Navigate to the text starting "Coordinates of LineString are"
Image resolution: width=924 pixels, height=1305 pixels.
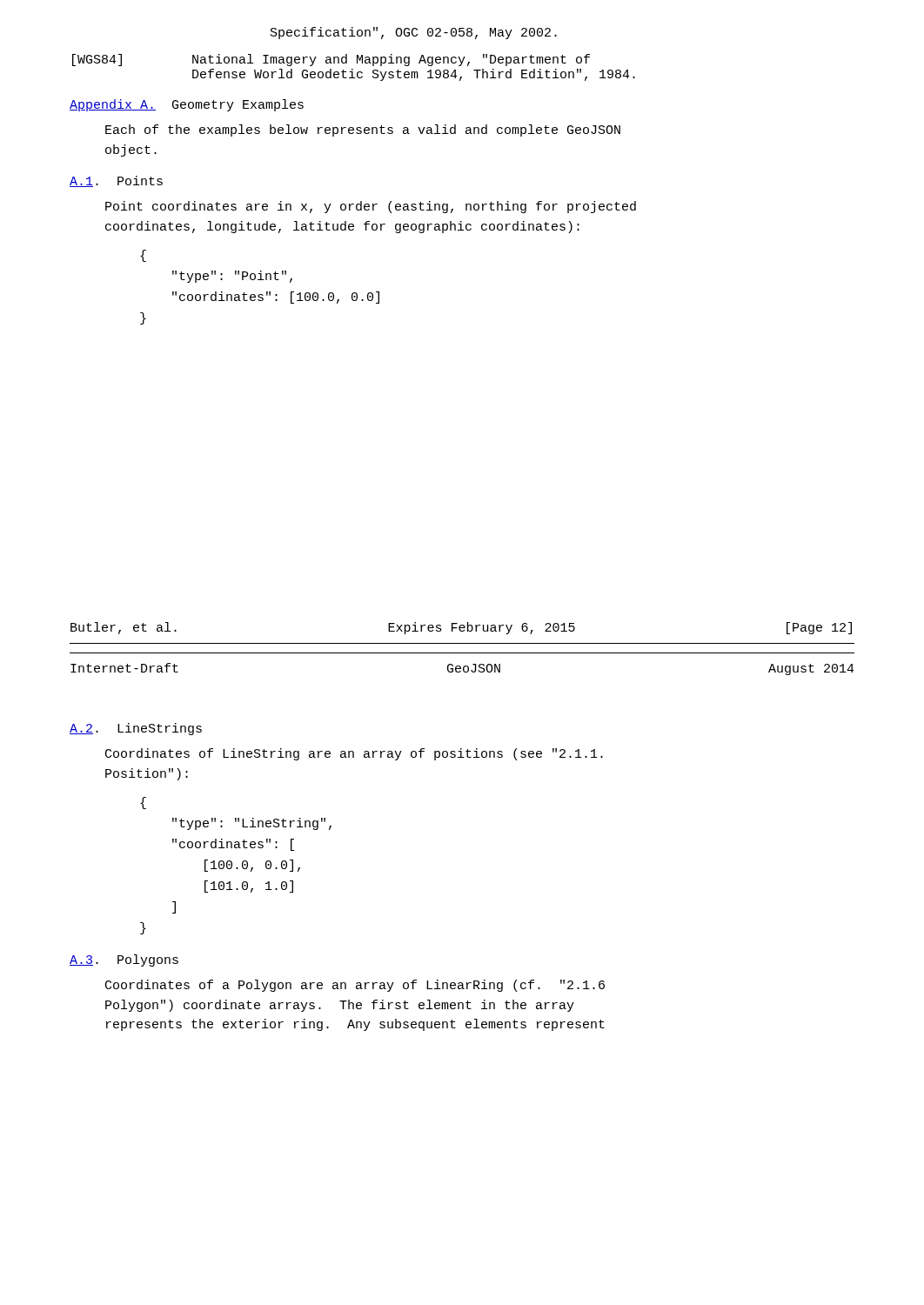pyautogui.click(x=355, y=765)
